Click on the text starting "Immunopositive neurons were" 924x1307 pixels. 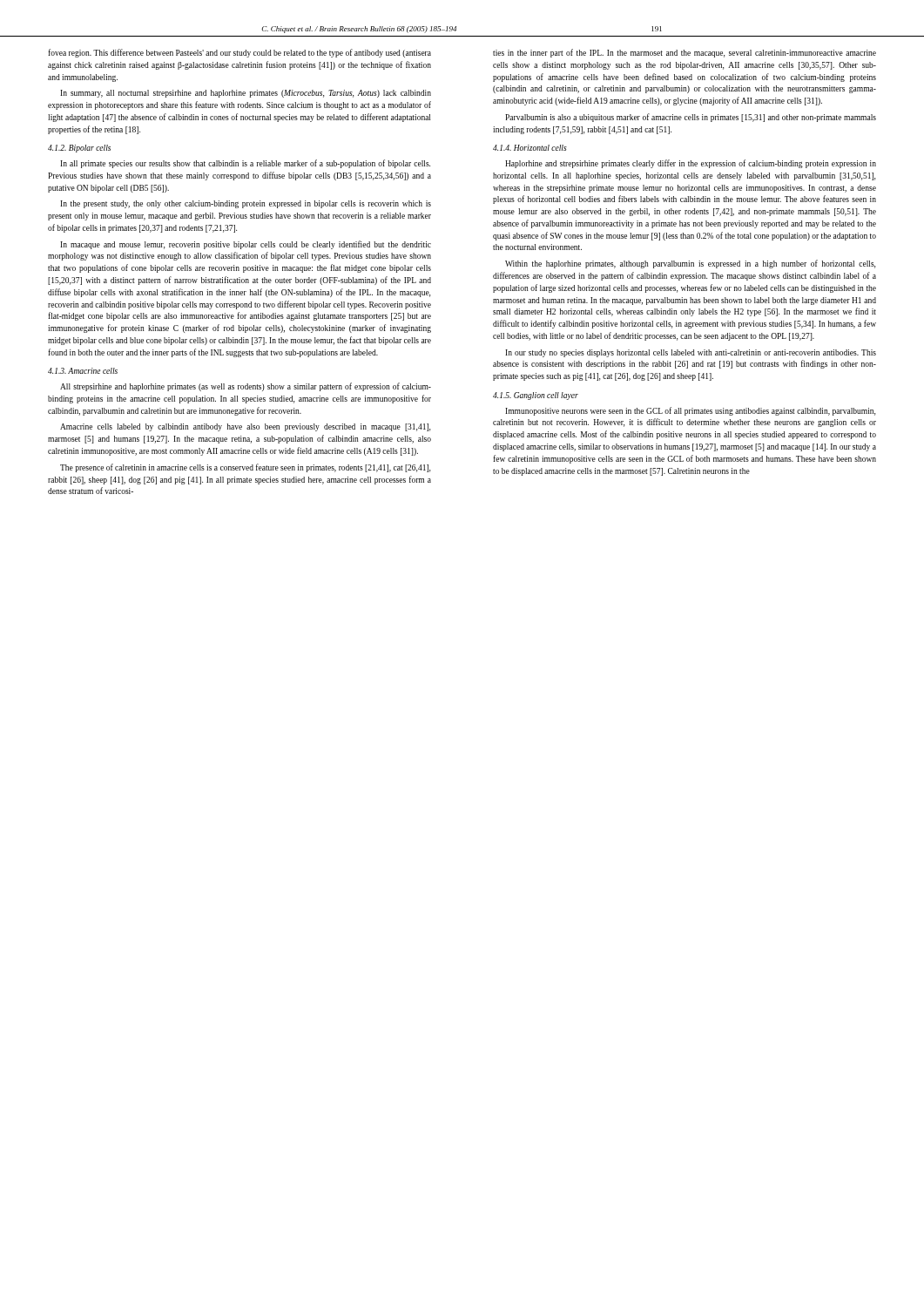pos(685,442)
